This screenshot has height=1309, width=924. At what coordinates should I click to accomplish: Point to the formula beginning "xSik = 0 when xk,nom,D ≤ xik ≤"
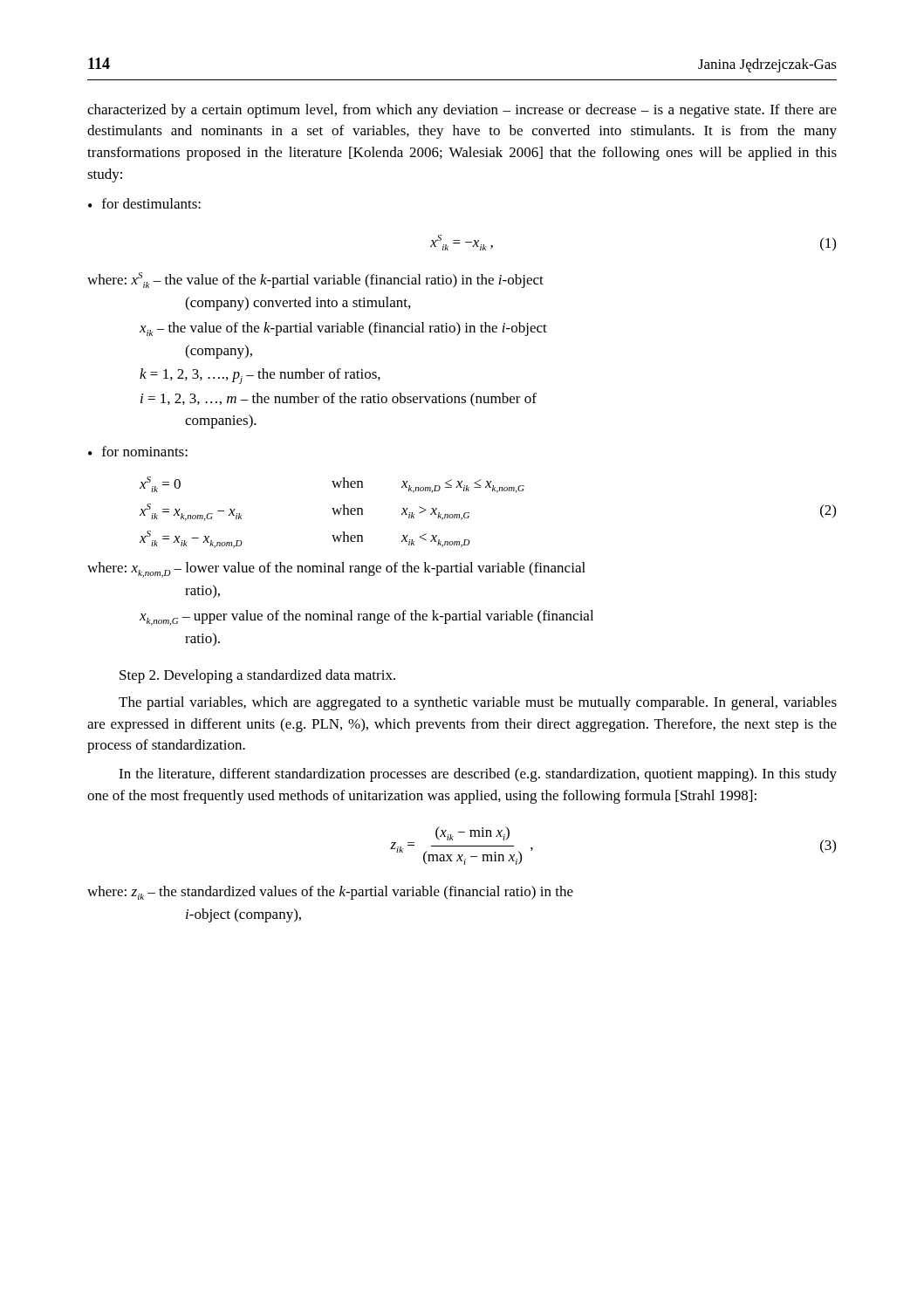pyautogui.click(x=332, y=485)
